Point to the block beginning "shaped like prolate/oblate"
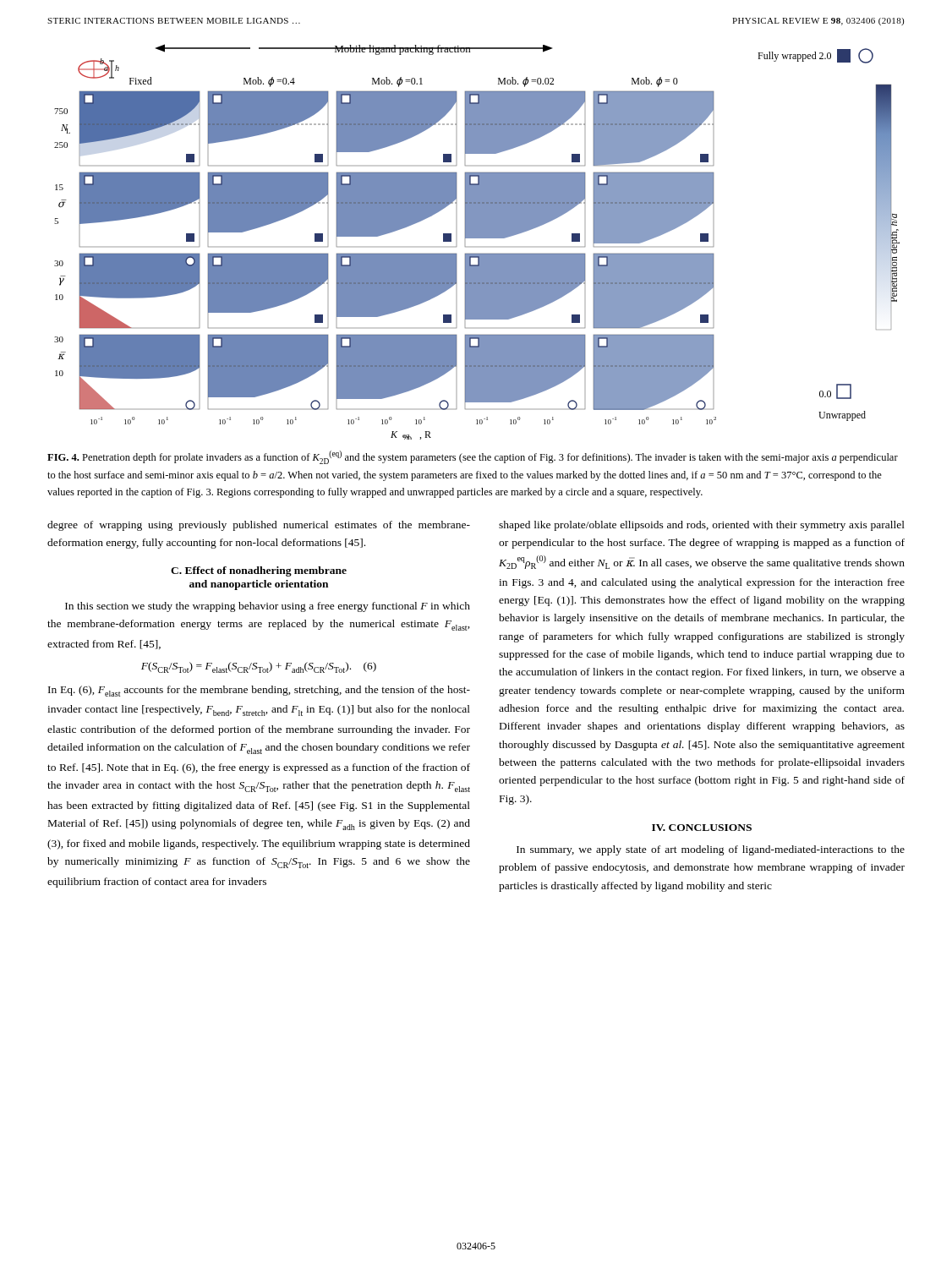This screenshot has height=1268, width=952. click(x=702, y=662)
